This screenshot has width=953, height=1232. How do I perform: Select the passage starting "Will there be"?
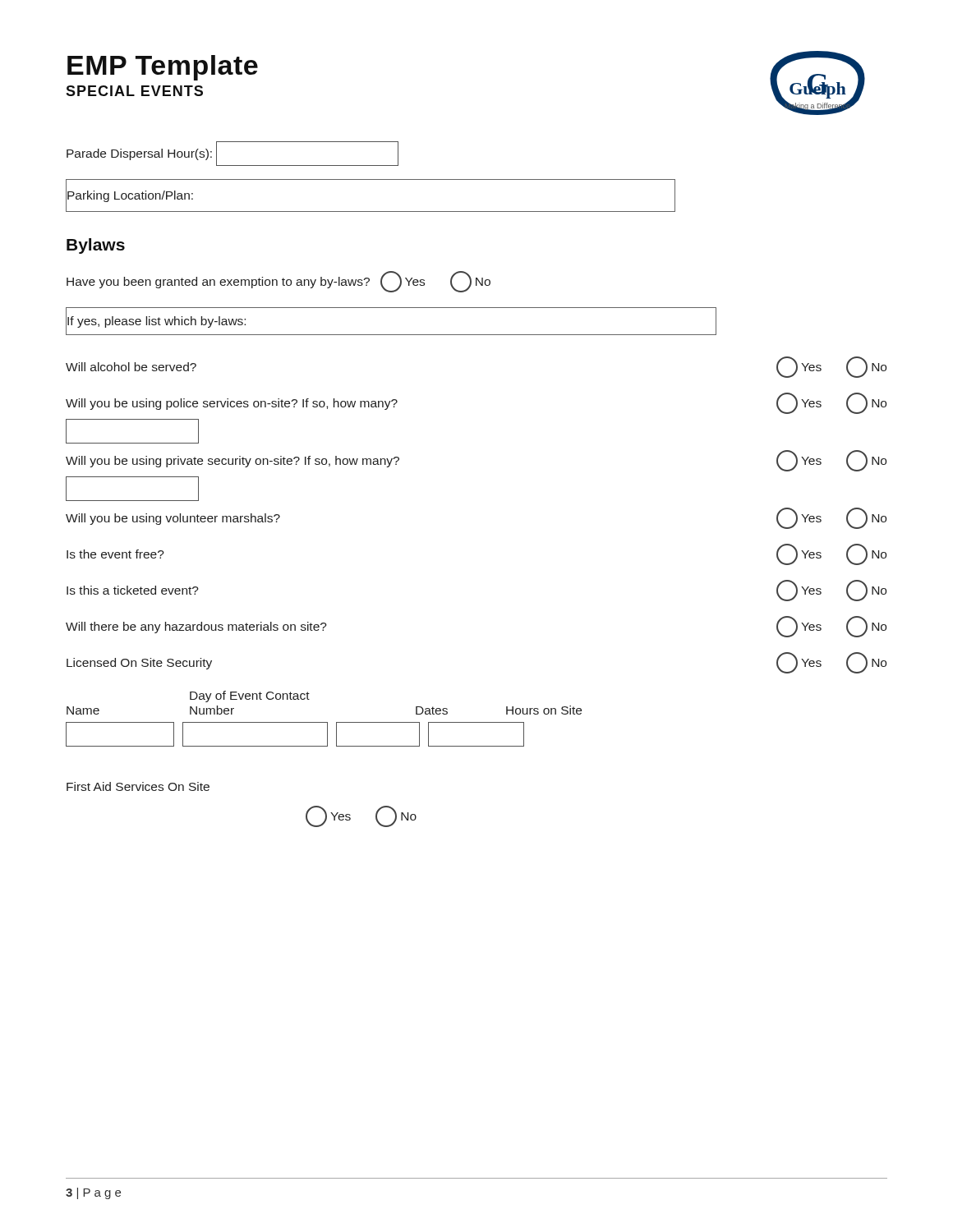[x=198, y=625]
